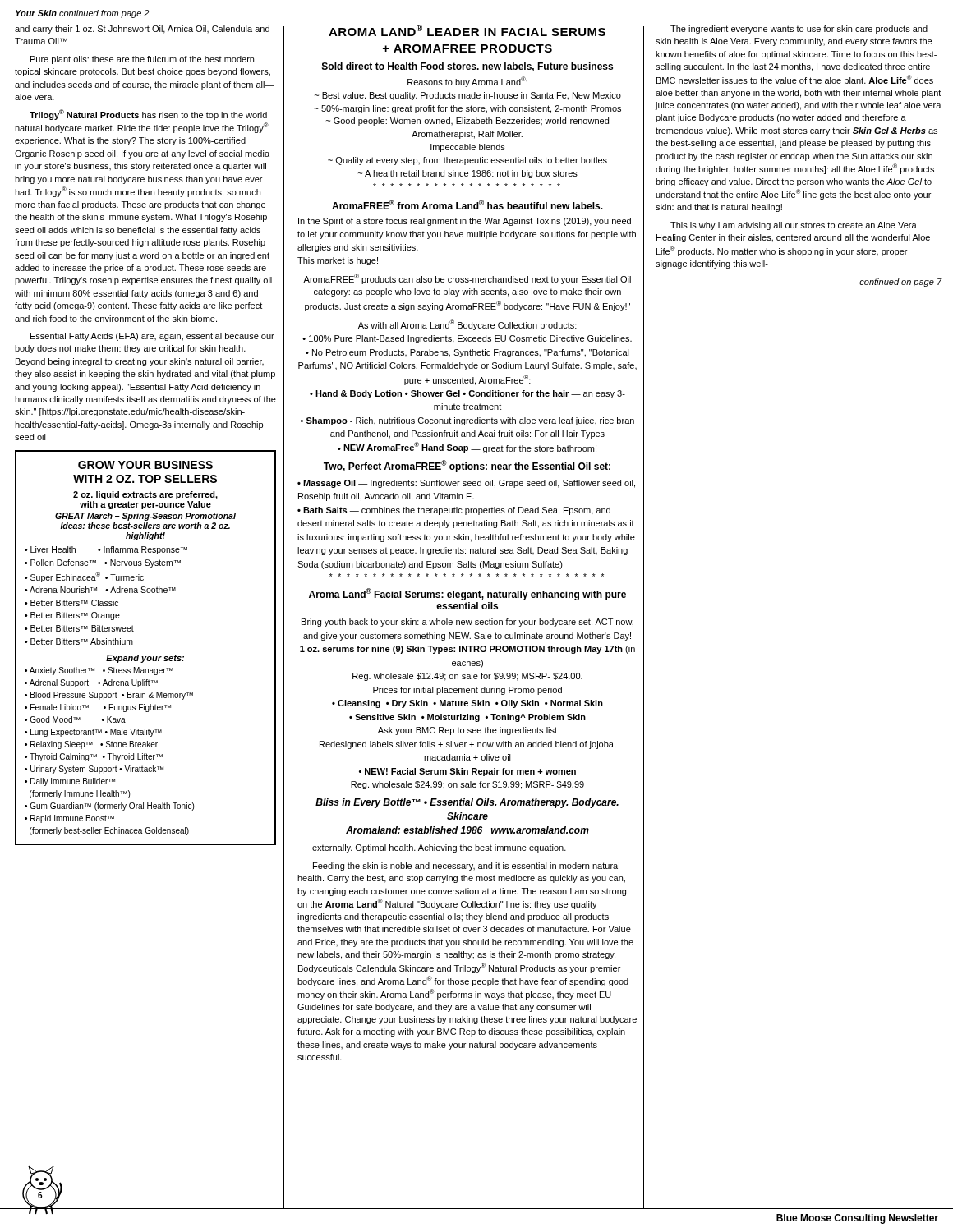Select the text starting "• Adrenal Support • Adrena Uplift™"
The image size is (953, 1232).
91,683
